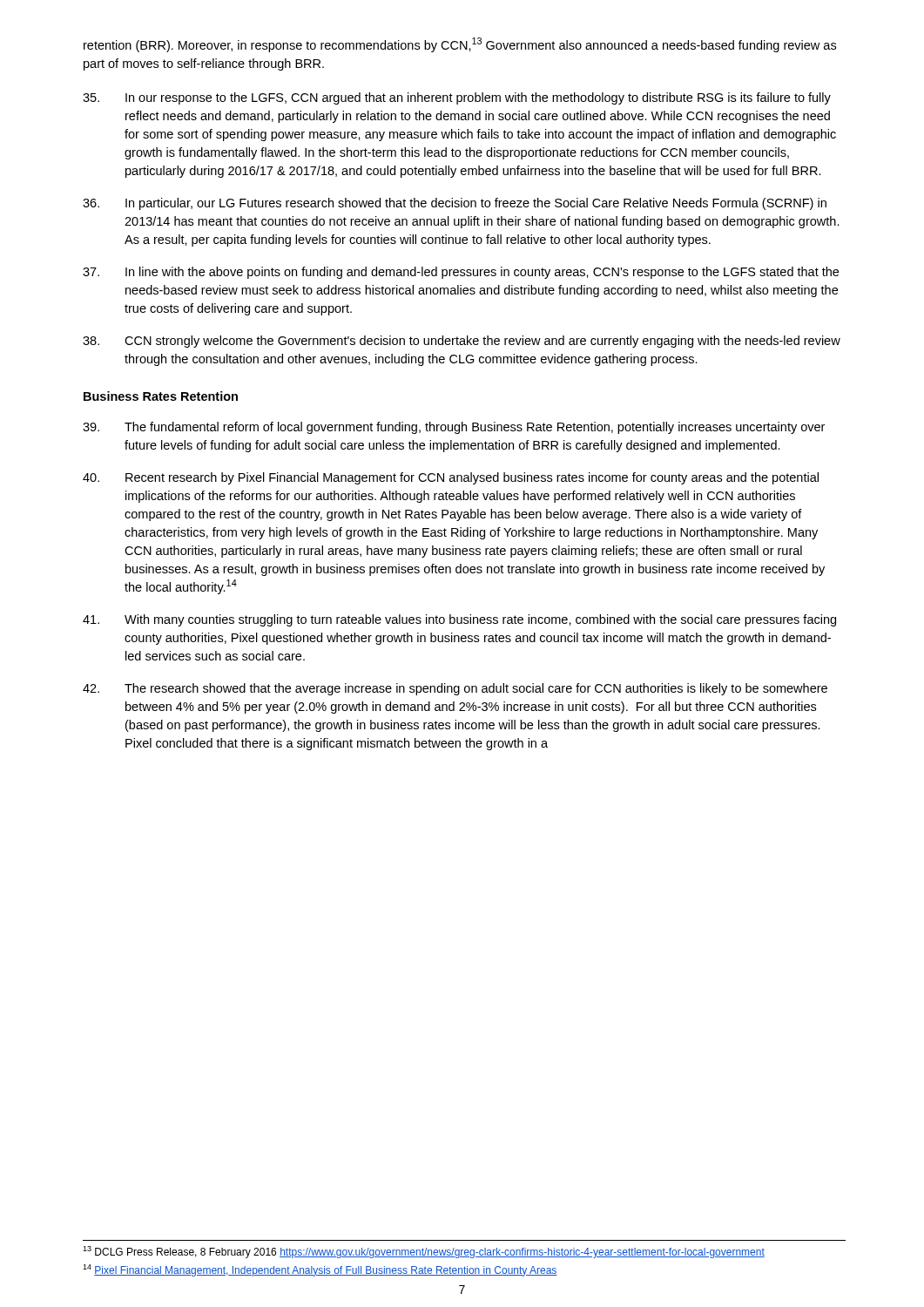
Task: Point to the block beginning "38. CCN strongly welcome the Government's decision"
Action: pyautogui.click(x=464, y=350)
